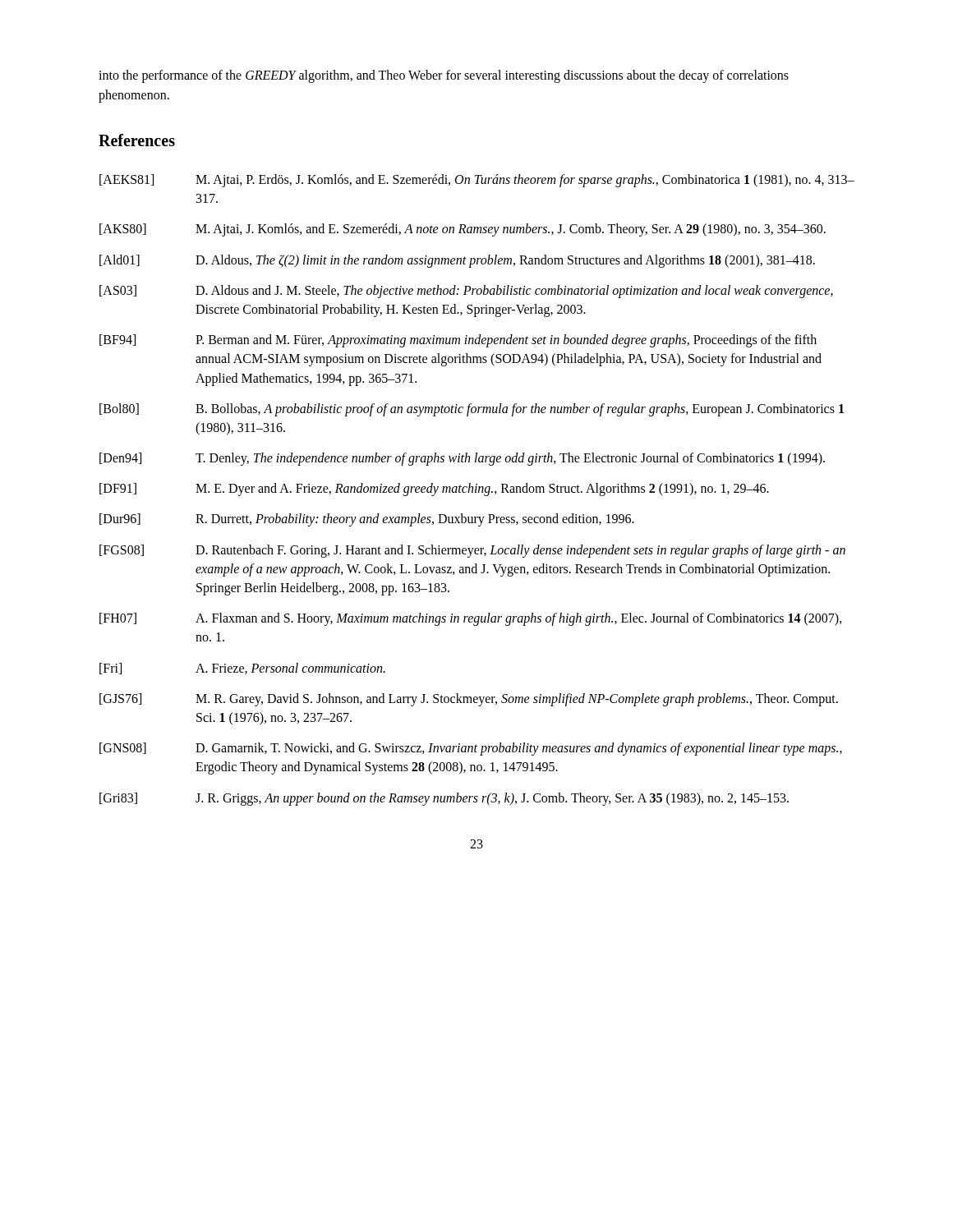Image resolution: width=953 pixels, height=1232 pixels.
Task: Point to the block beginning "[Dur96] R. Durrett,"
Action: [476, 519]
